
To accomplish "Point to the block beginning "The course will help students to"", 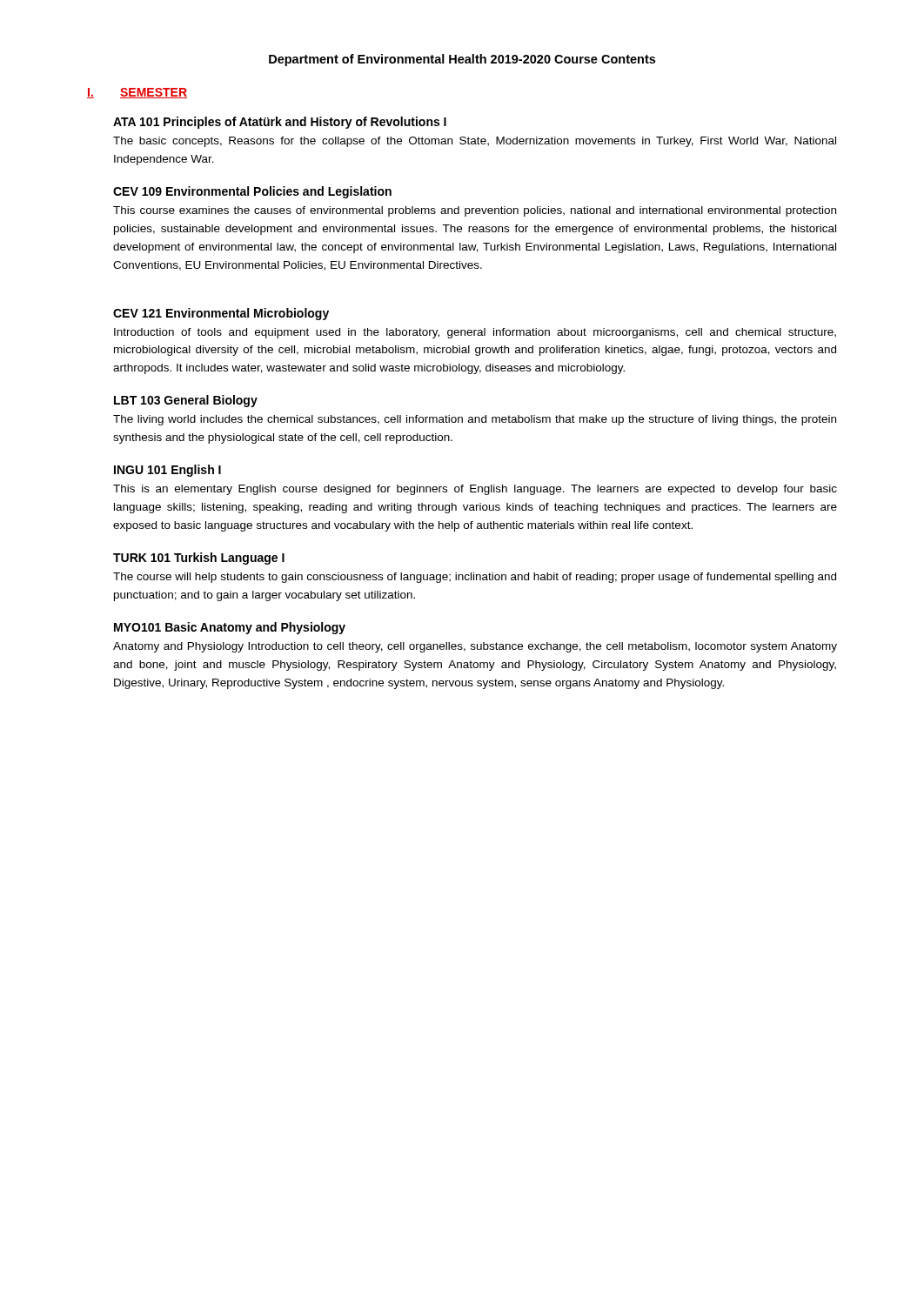I will pos(475,585).
